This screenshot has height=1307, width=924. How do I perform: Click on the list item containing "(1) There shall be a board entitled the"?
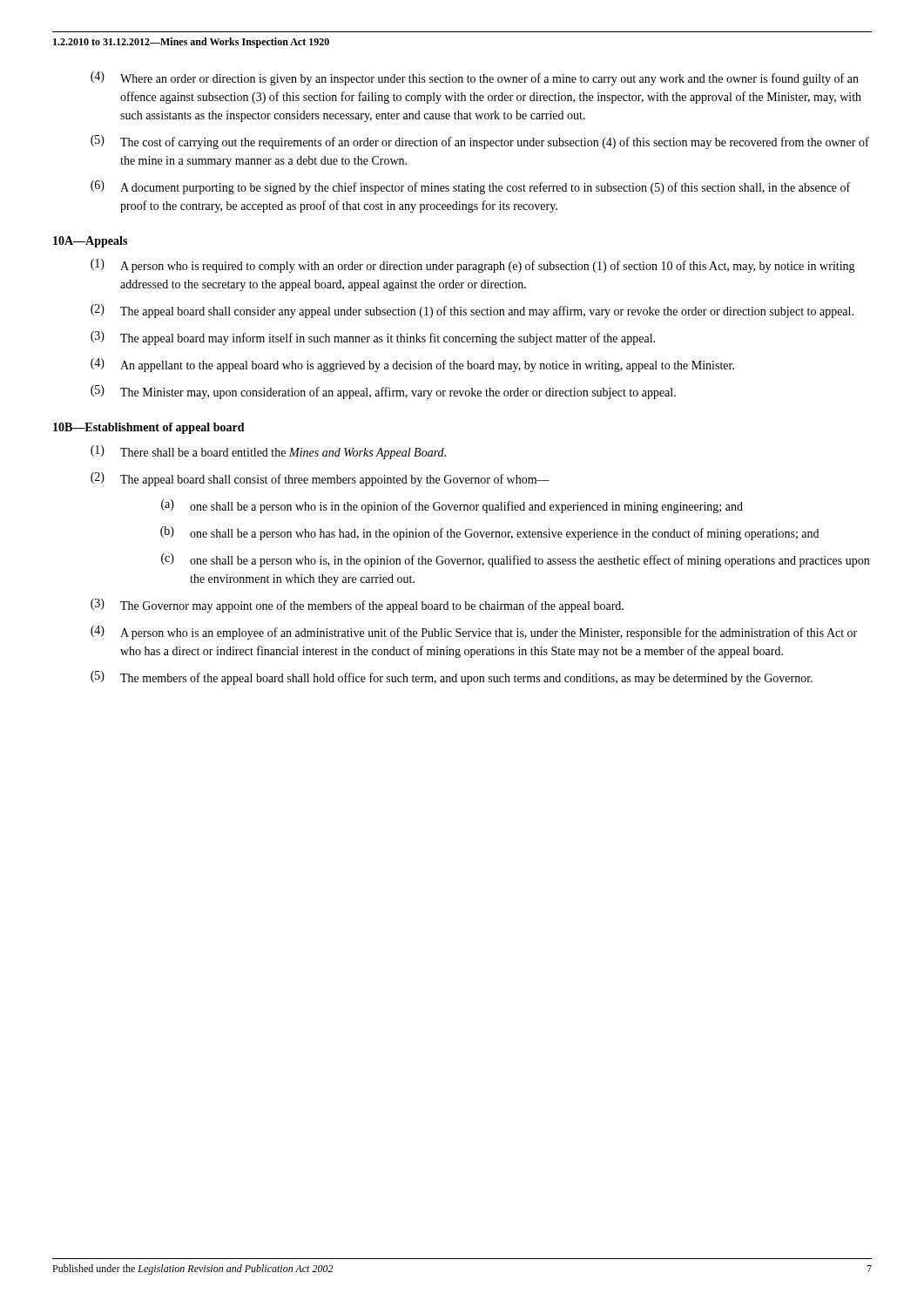tap(268, 452)
